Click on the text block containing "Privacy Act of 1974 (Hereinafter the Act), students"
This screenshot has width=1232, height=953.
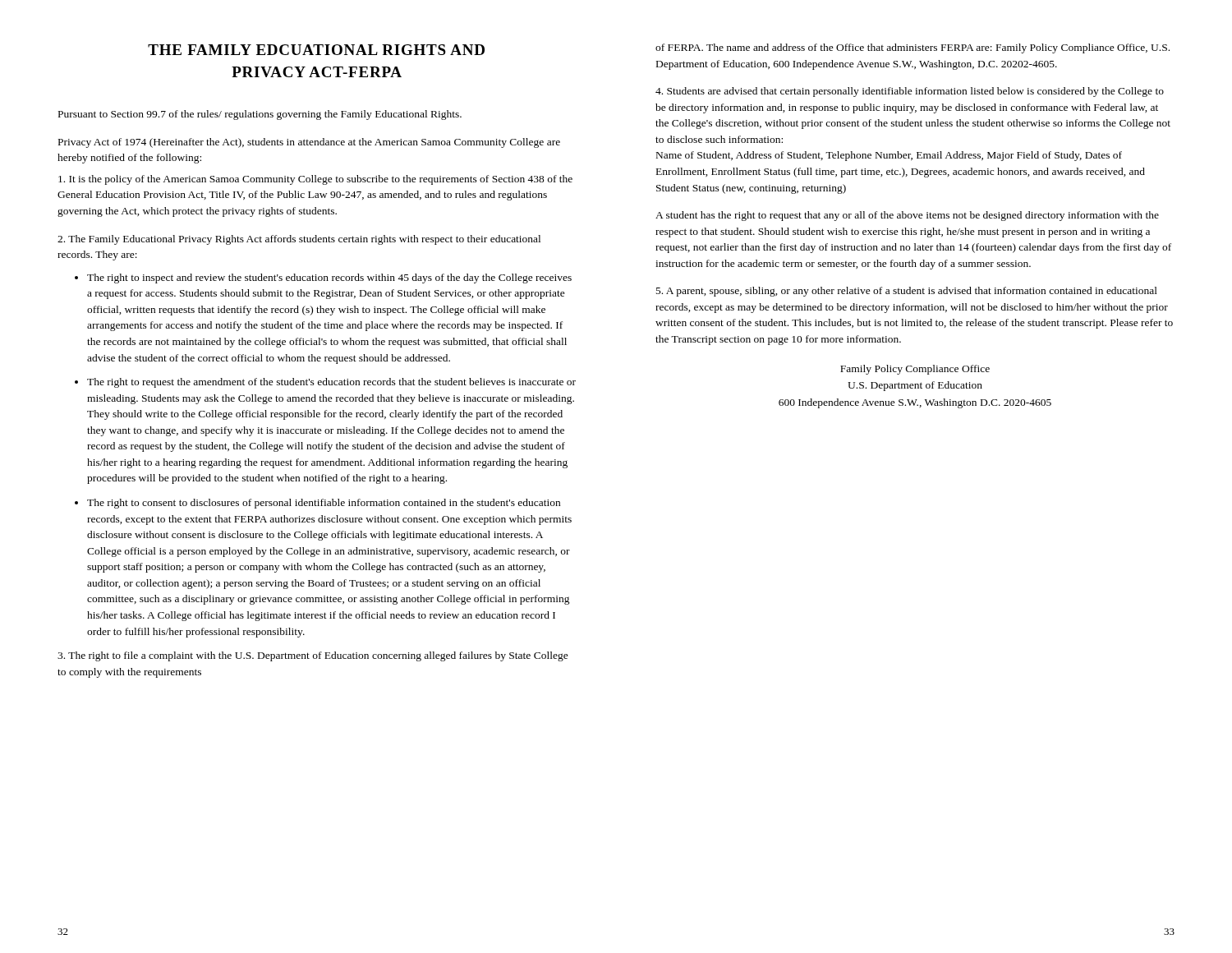point(309,150)
